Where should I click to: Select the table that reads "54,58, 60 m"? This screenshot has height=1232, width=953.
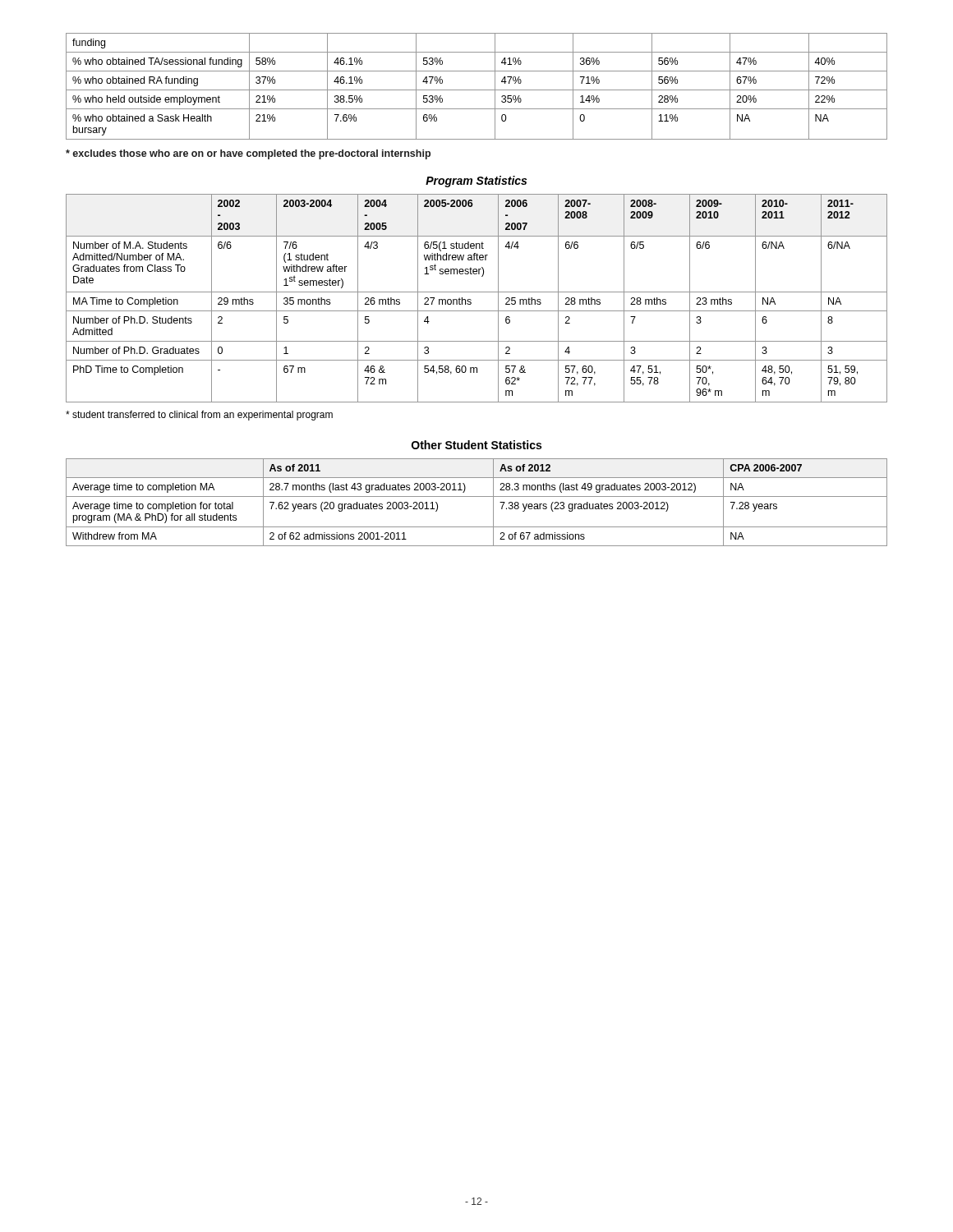point(476,298)
